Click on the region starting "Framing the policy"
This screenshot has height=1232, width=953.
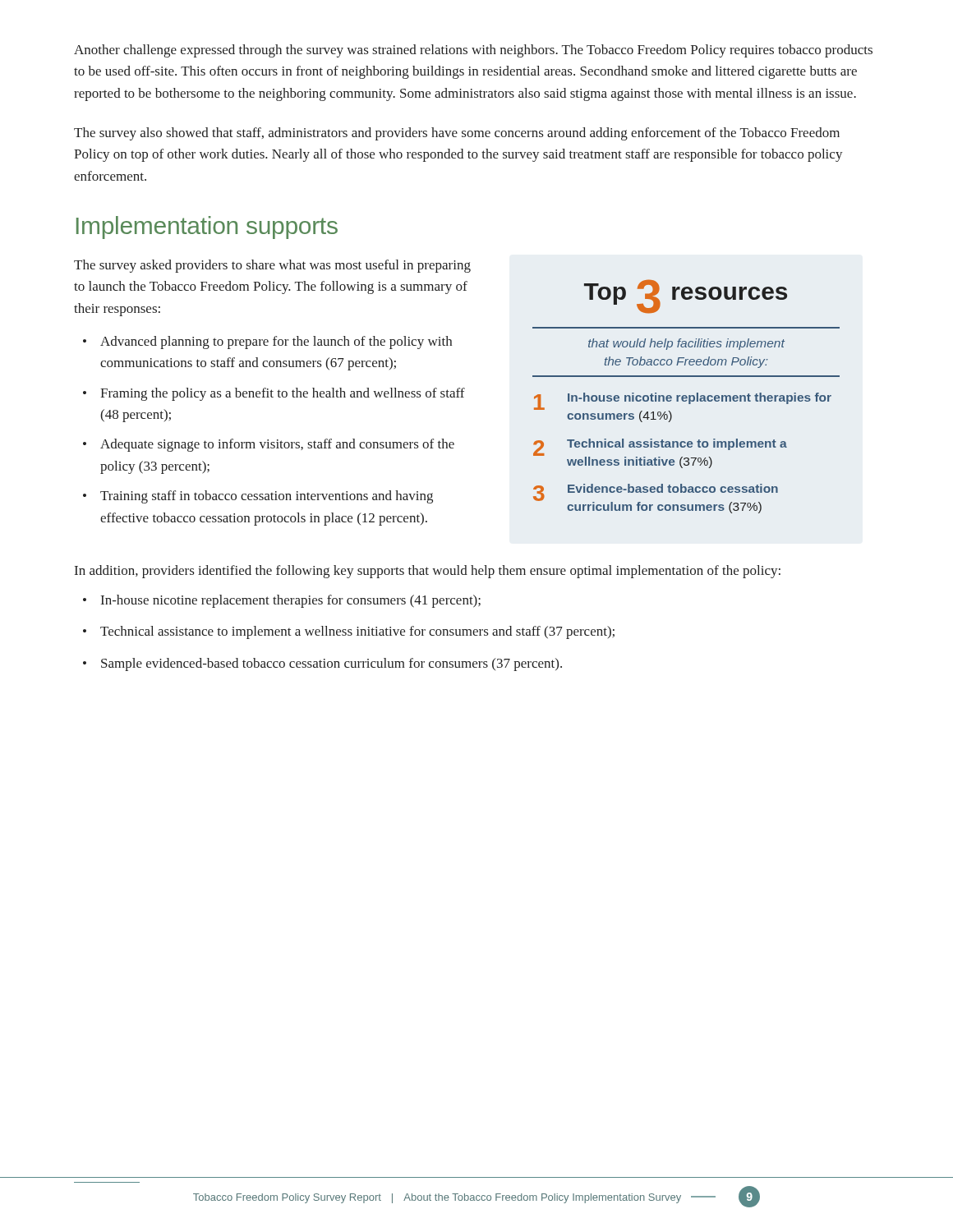coord(282,404)
